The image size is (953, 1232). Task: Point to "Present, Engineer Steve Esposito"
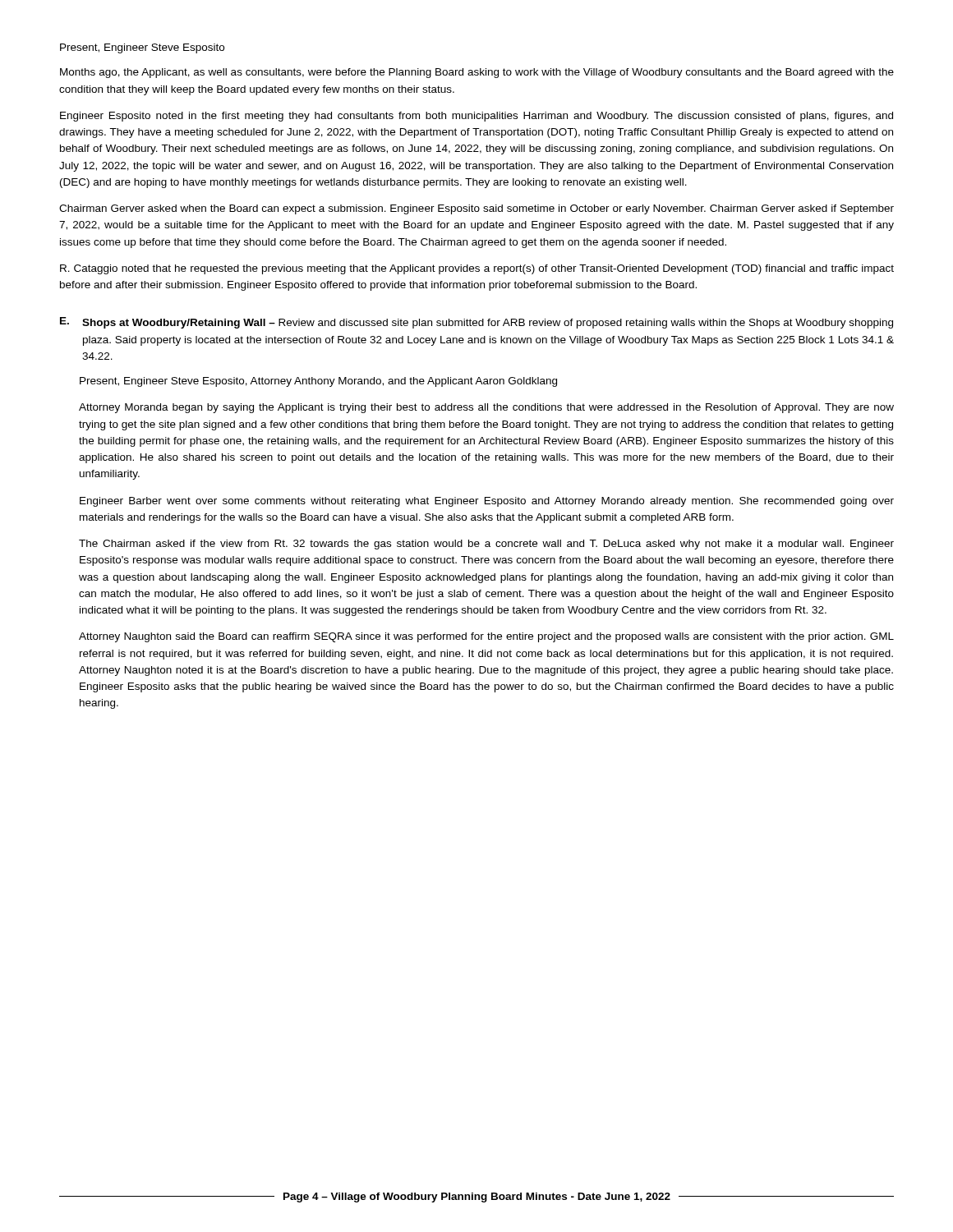(142, 47)
